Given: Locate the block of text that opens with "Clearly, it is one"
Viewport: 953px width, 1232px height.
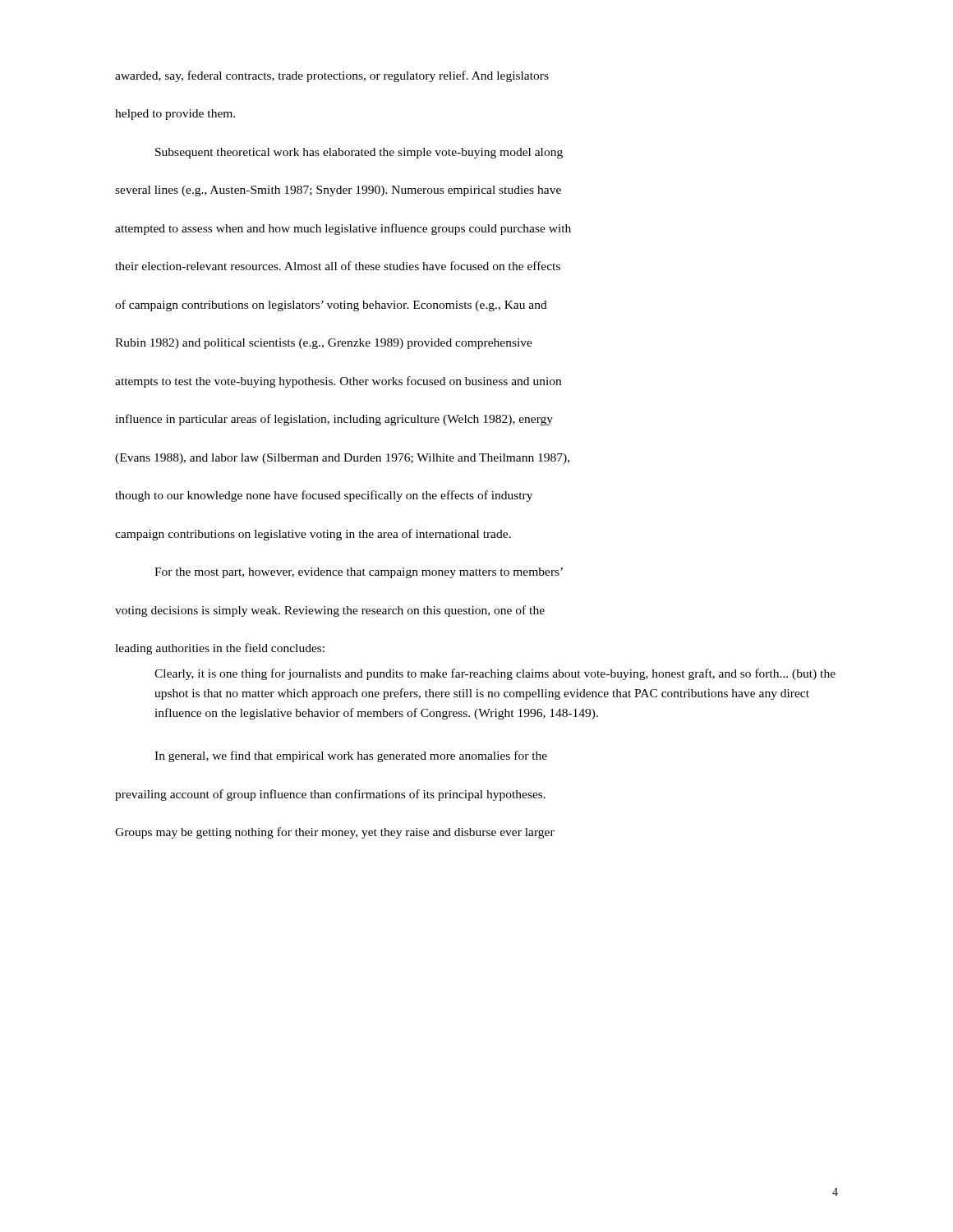Looking at the screenshot, I should [495, 693].
